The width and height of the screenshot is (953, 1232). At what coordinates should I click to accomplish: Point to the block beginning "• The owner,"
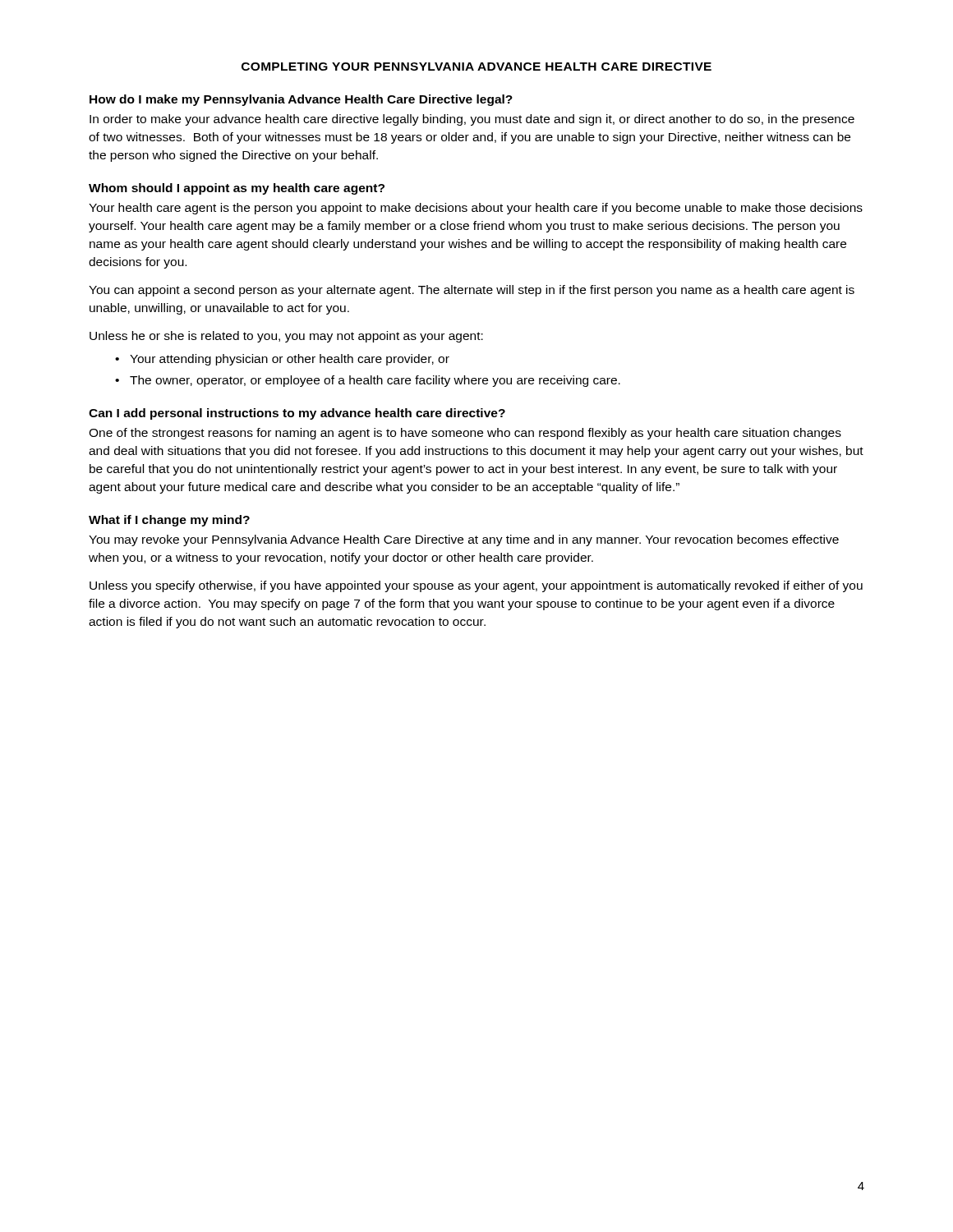point(368,380)
